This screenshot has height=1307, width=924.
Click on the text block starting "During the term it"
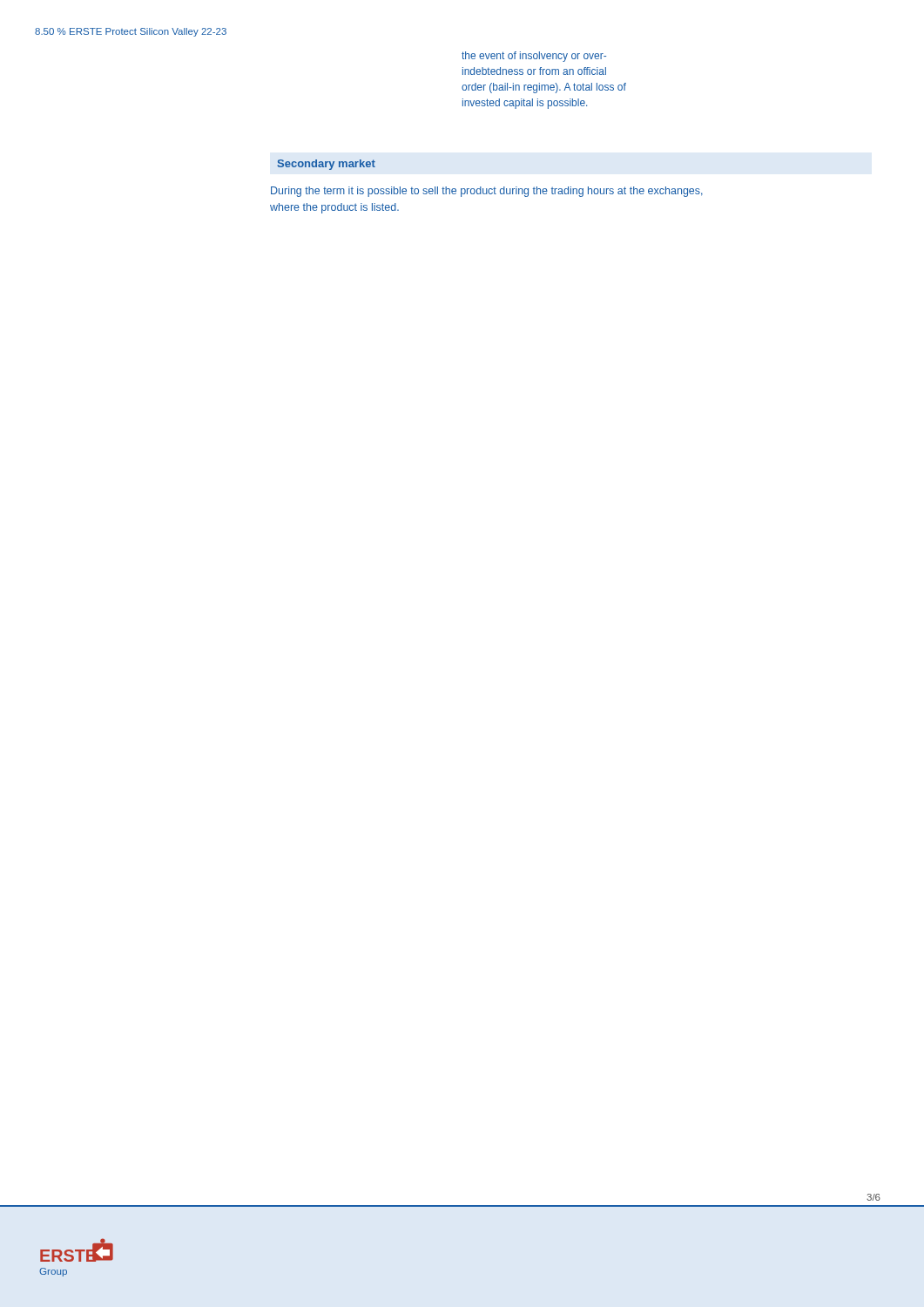coord(487,199)
